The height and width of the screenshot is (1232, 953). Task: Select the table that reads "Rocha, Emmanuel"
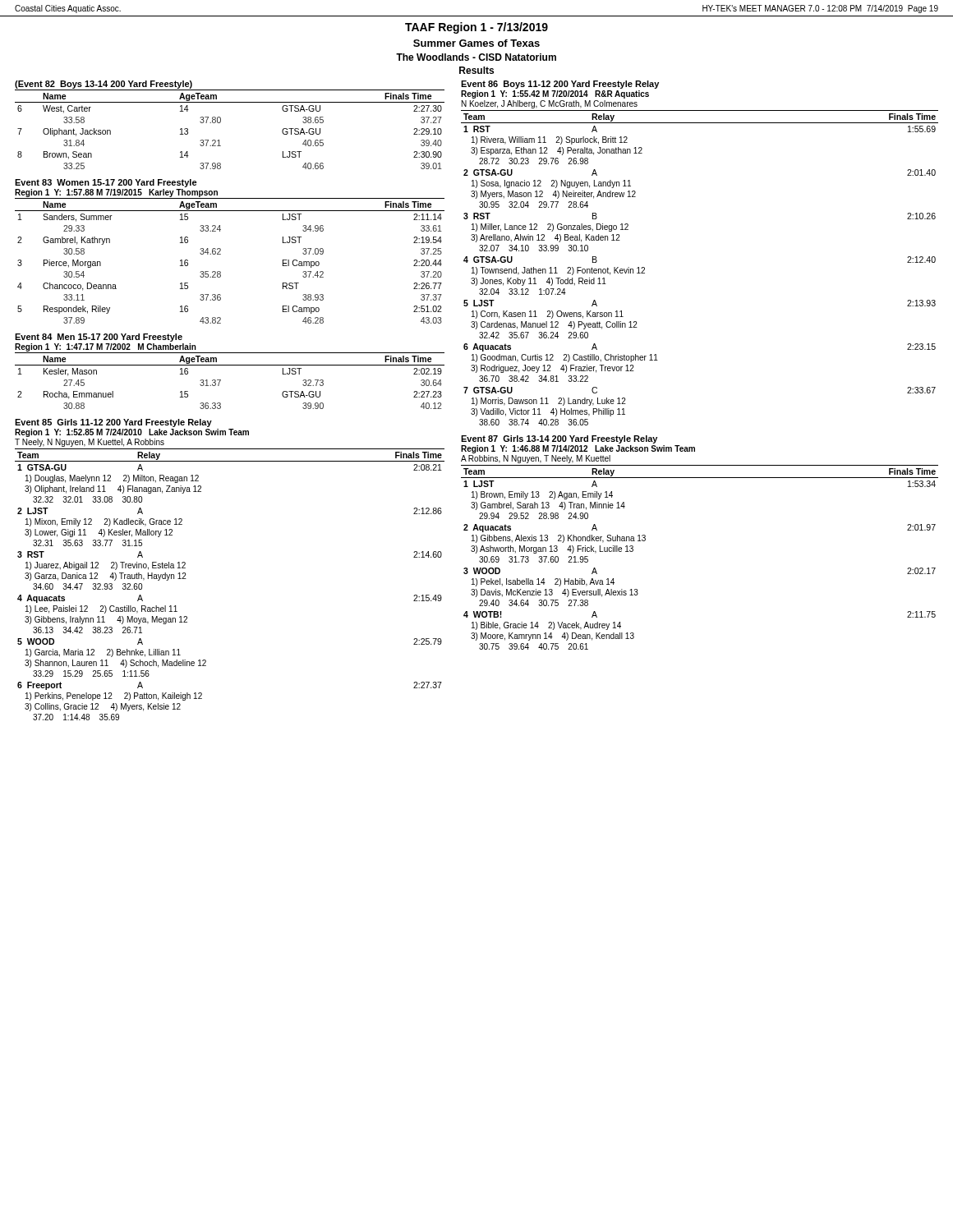[x=230, y=371]
